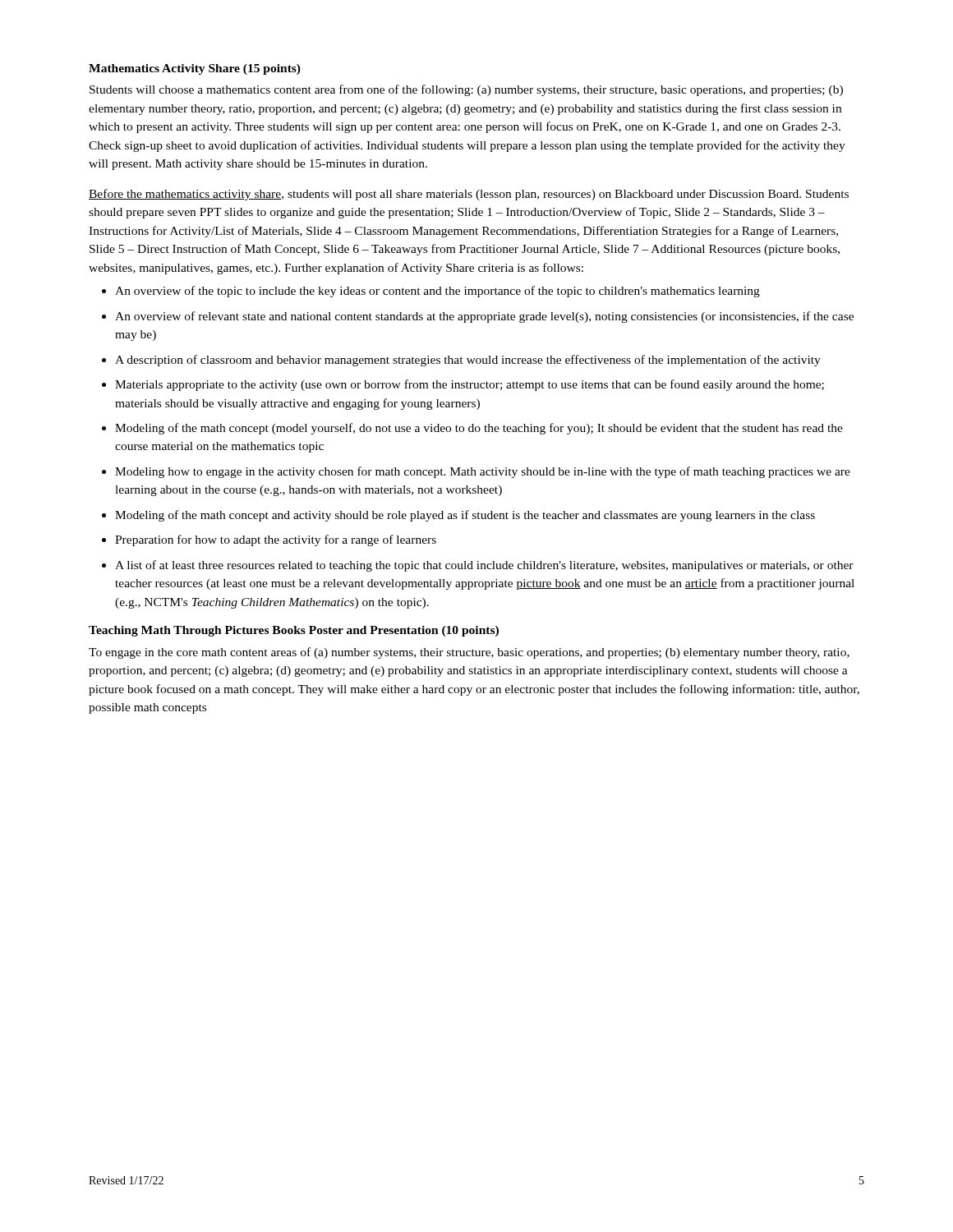The height and width of the screenshot is (1232, 953).
Task: Click on the text starting "Before the mathematics activity share, students"
Action: 469,230
